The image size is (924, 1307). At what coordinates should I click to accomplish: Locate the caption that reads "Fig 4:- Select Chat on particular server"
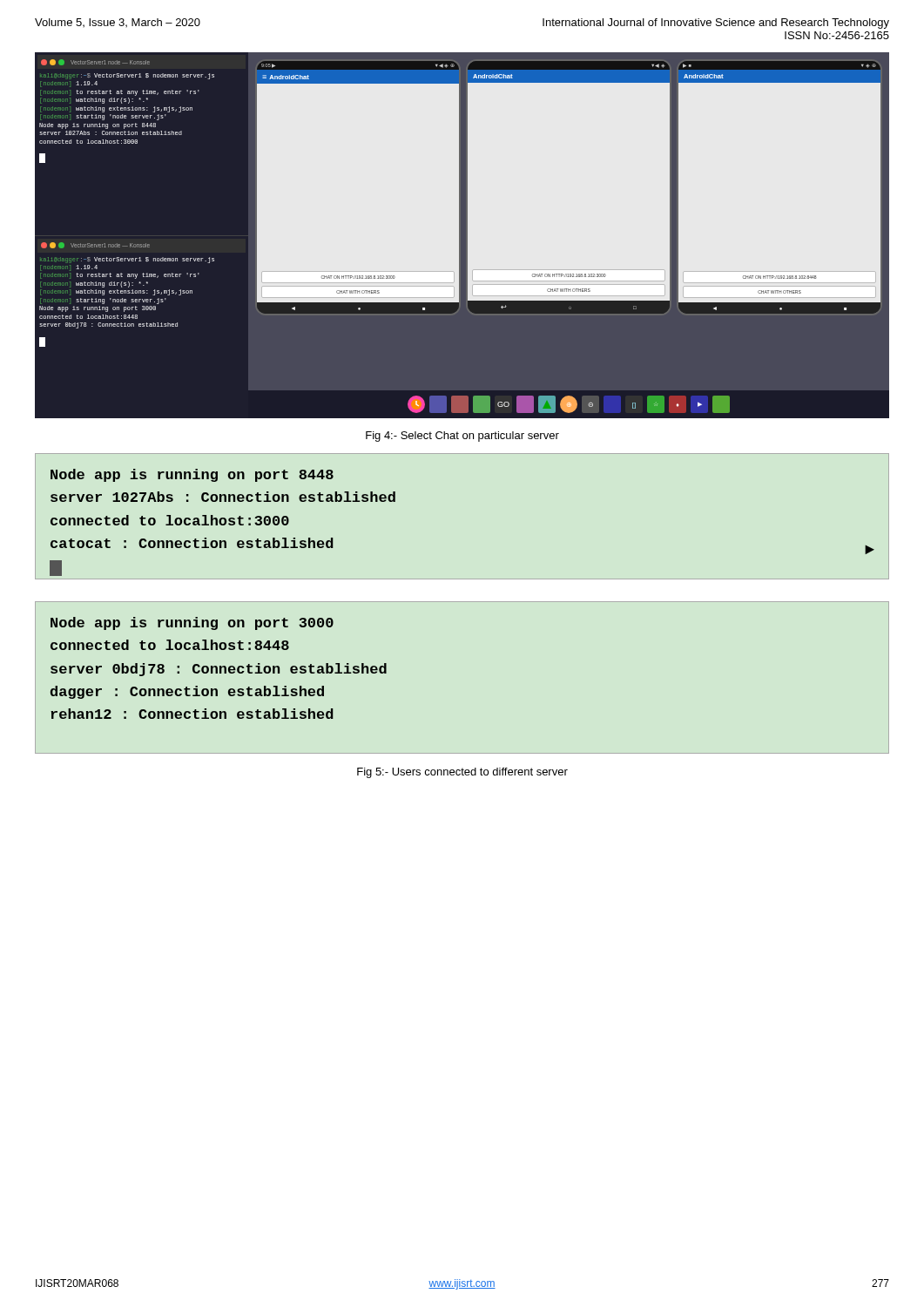[x=462, y=435]
